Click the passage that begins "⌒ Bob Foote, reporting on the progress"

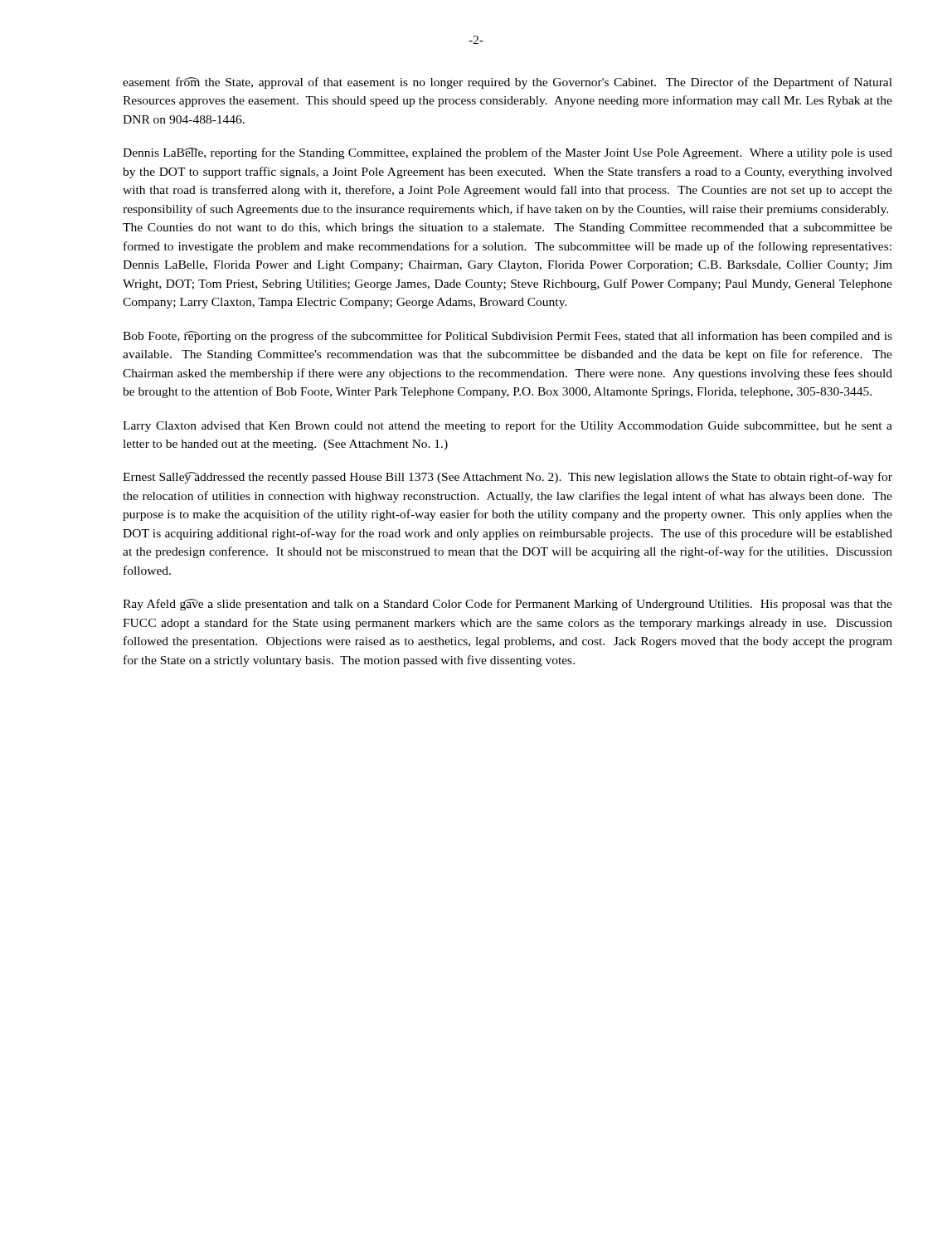point(508,362)
